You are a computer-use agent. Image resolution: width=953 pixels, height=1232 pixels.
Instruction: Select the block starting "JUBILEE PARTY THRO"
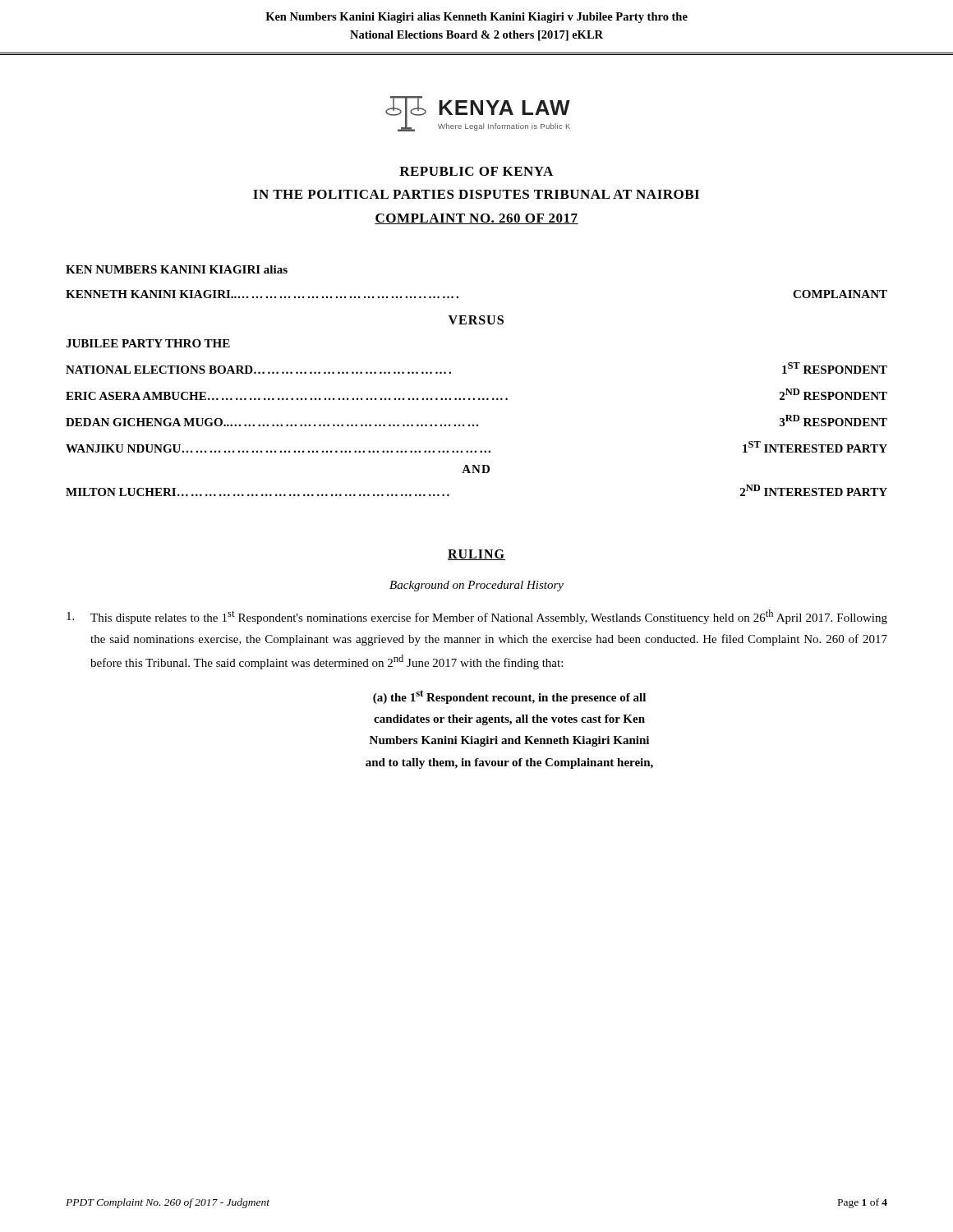(x=148, y=343)
